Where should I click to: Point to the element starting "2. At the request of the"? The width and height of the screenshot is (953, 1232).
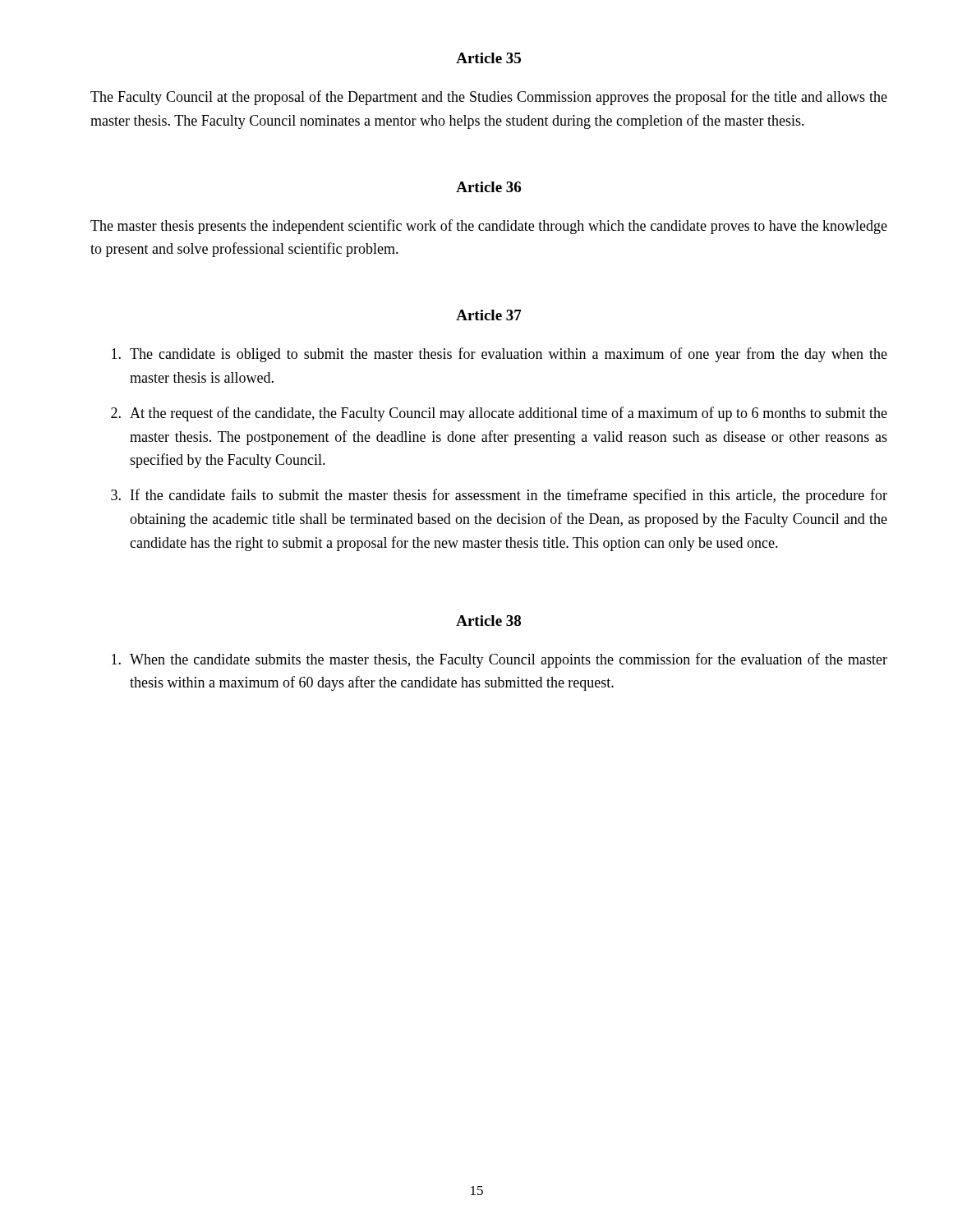[489, 437]
